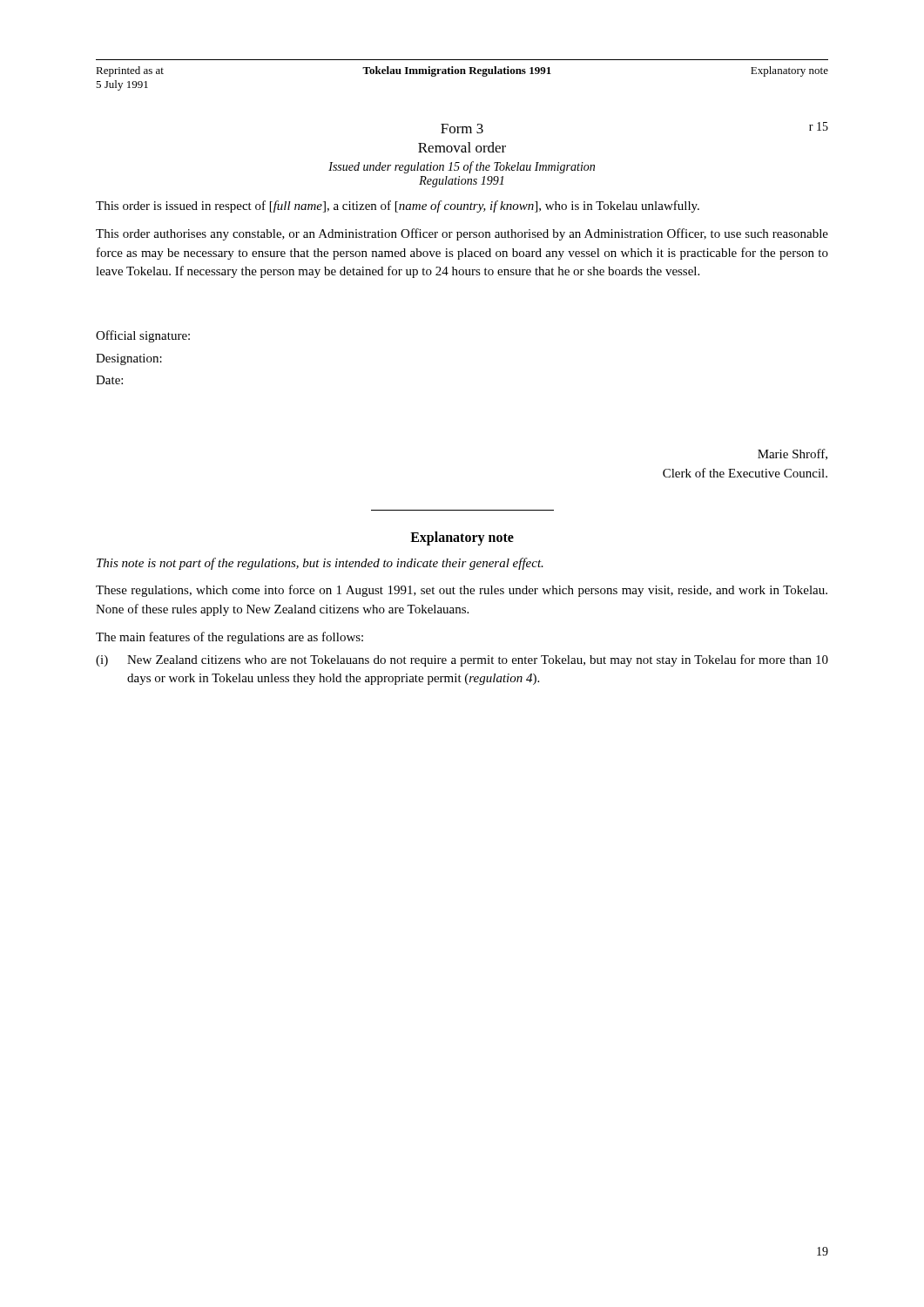Find "Removal order" on this page

pyautogui.click(x=462, y=148)
